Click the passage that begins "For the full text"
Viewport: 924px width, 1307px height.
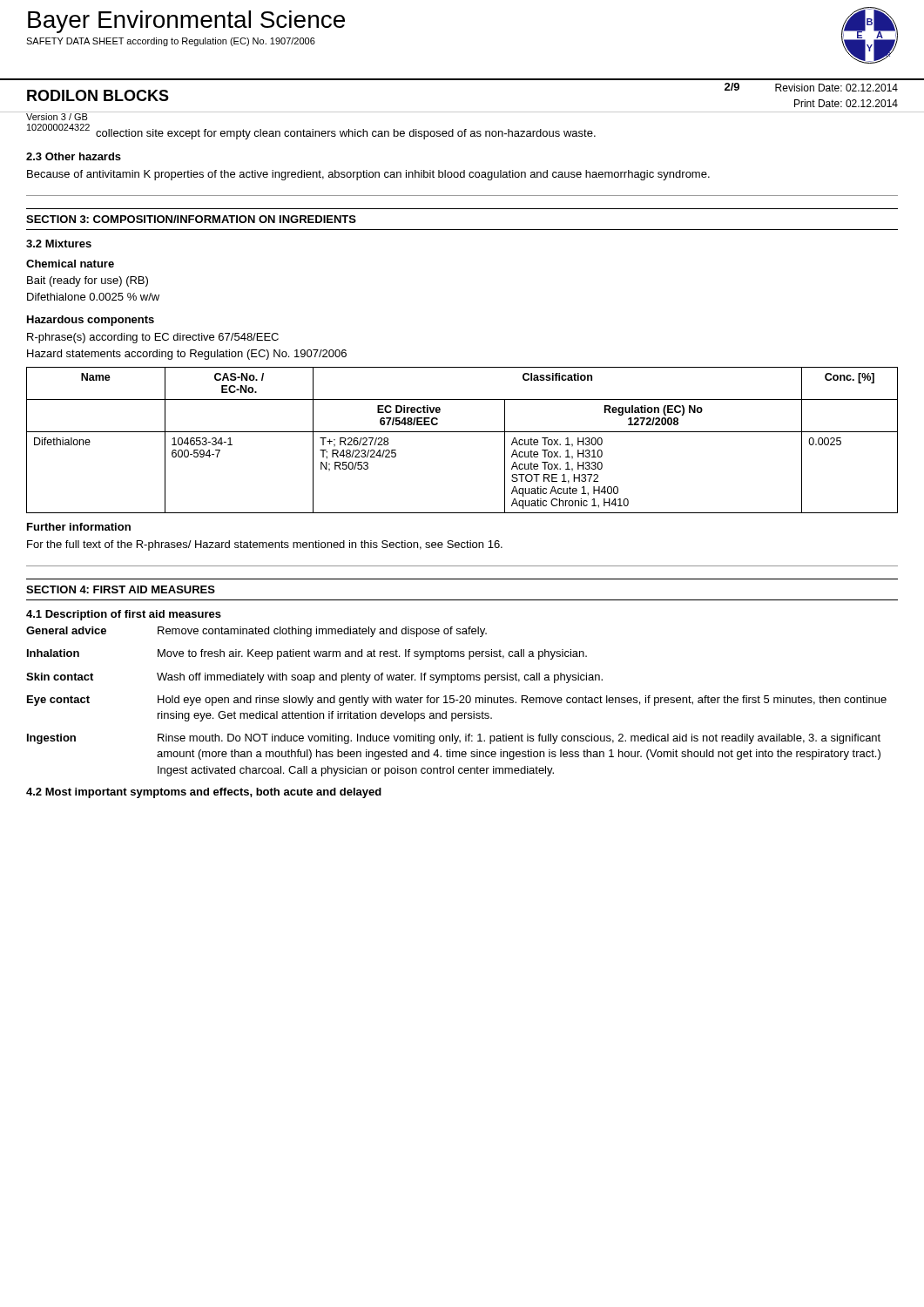265,544
